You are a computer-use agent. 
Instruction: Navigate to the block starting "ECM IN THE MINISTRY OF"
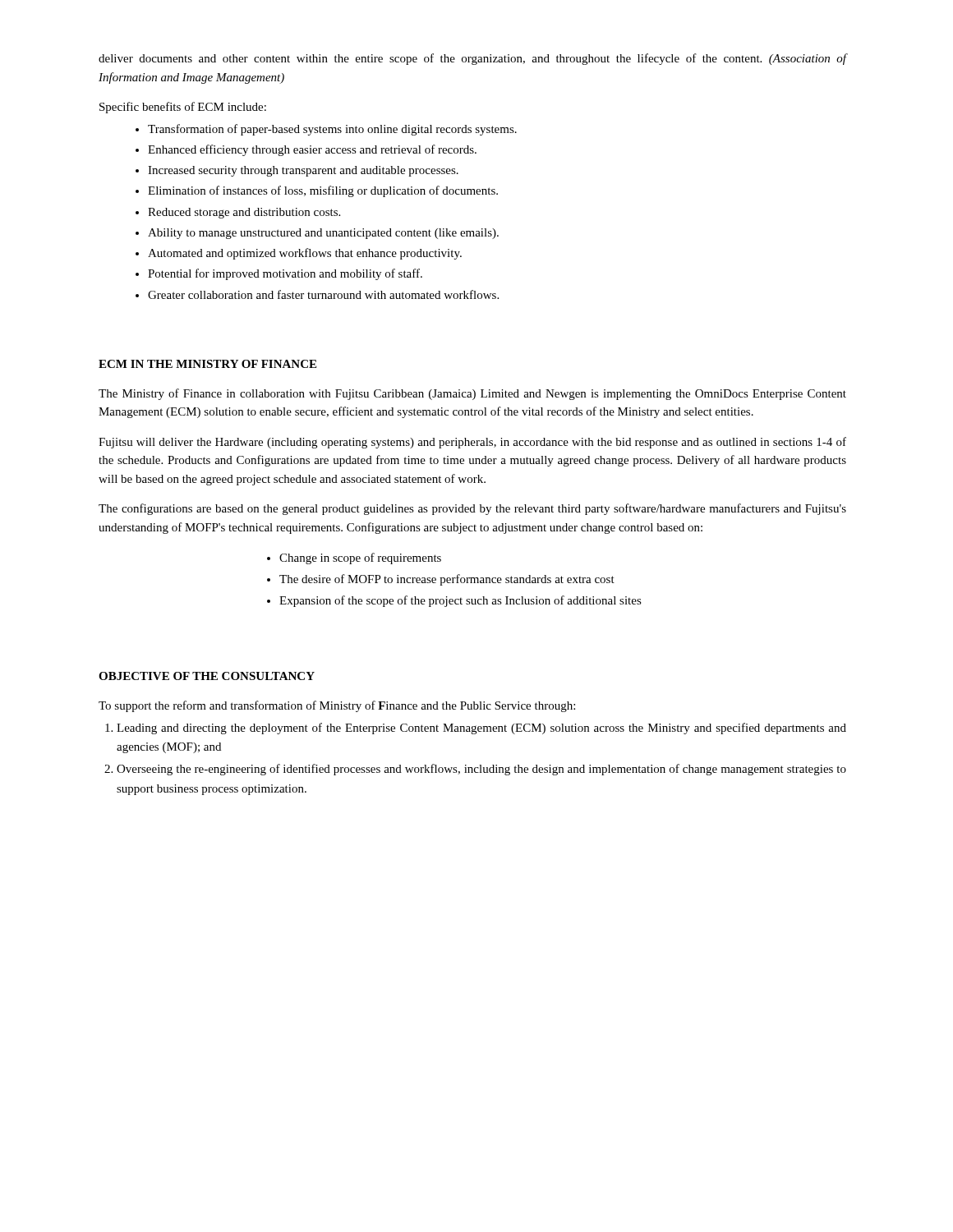pyautogui.click(x=208, y=364)
